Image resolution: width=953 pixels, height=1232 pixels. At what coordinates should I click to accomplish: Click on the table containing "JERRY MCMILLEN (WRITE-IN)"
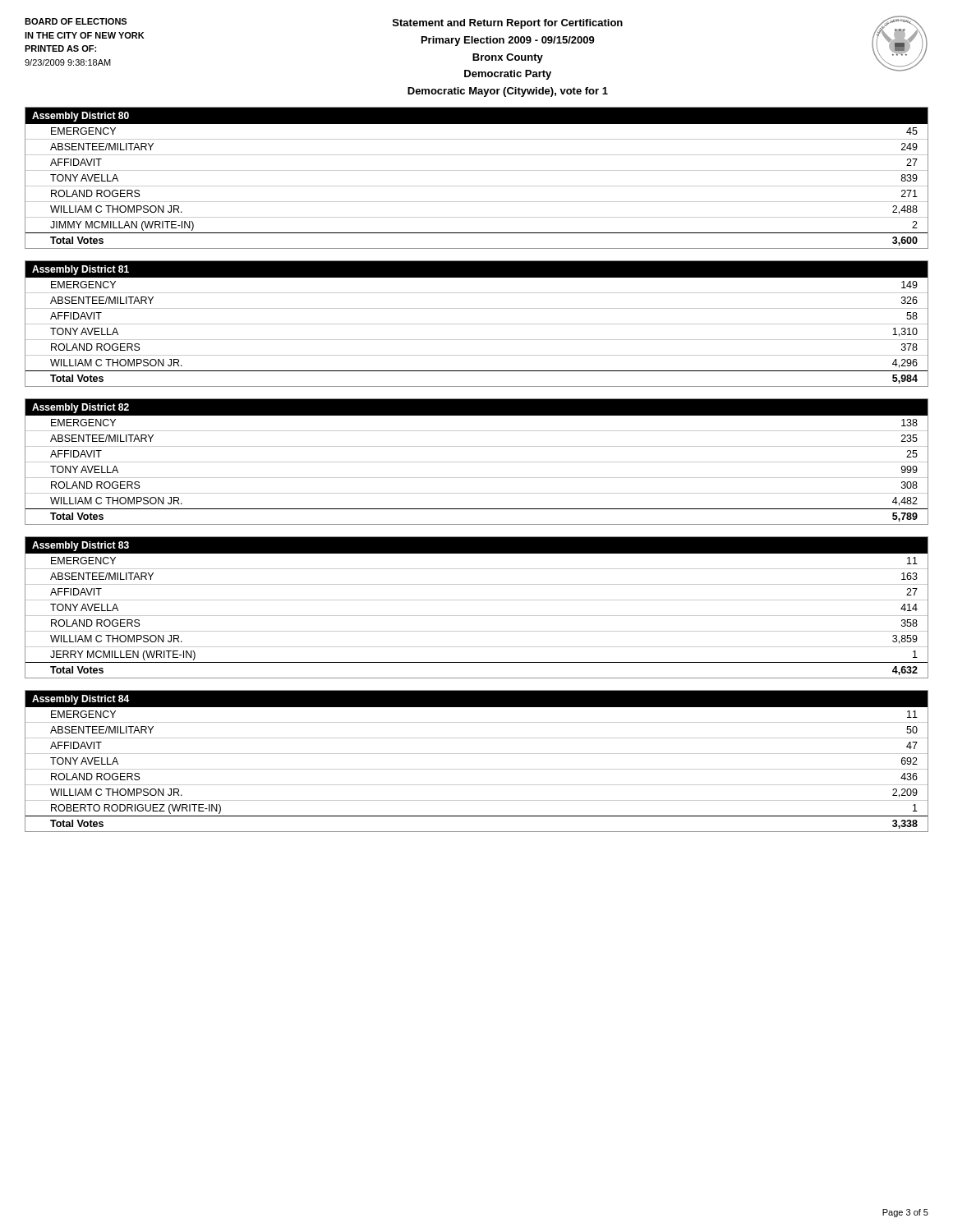(476, 616)
